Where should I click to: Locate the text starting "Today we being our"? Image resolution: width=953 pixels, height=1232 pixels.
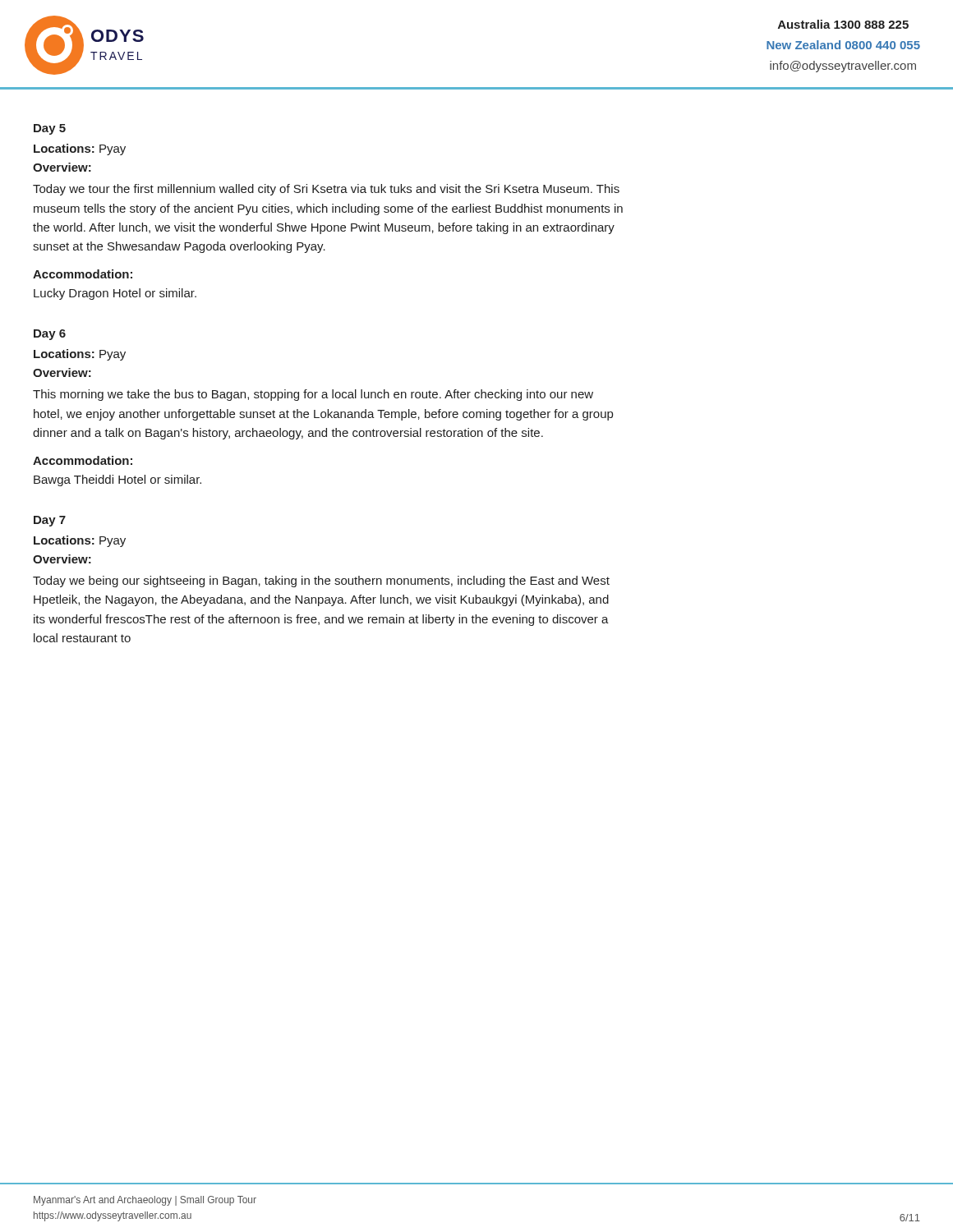coord(321,609)
